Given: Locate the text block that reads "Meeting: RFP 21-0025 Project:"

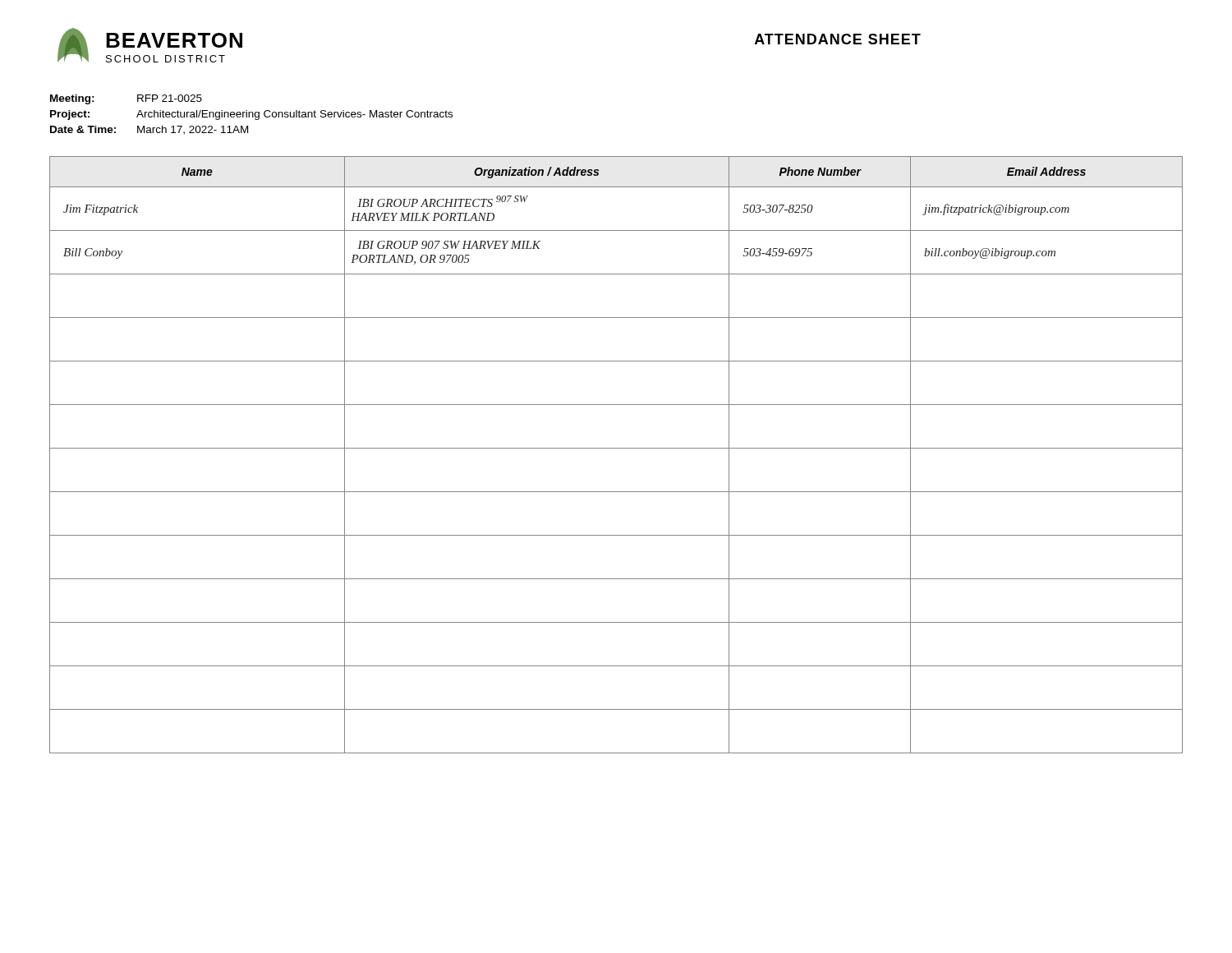Looking at the screenshot, I should tap(254, 114).
